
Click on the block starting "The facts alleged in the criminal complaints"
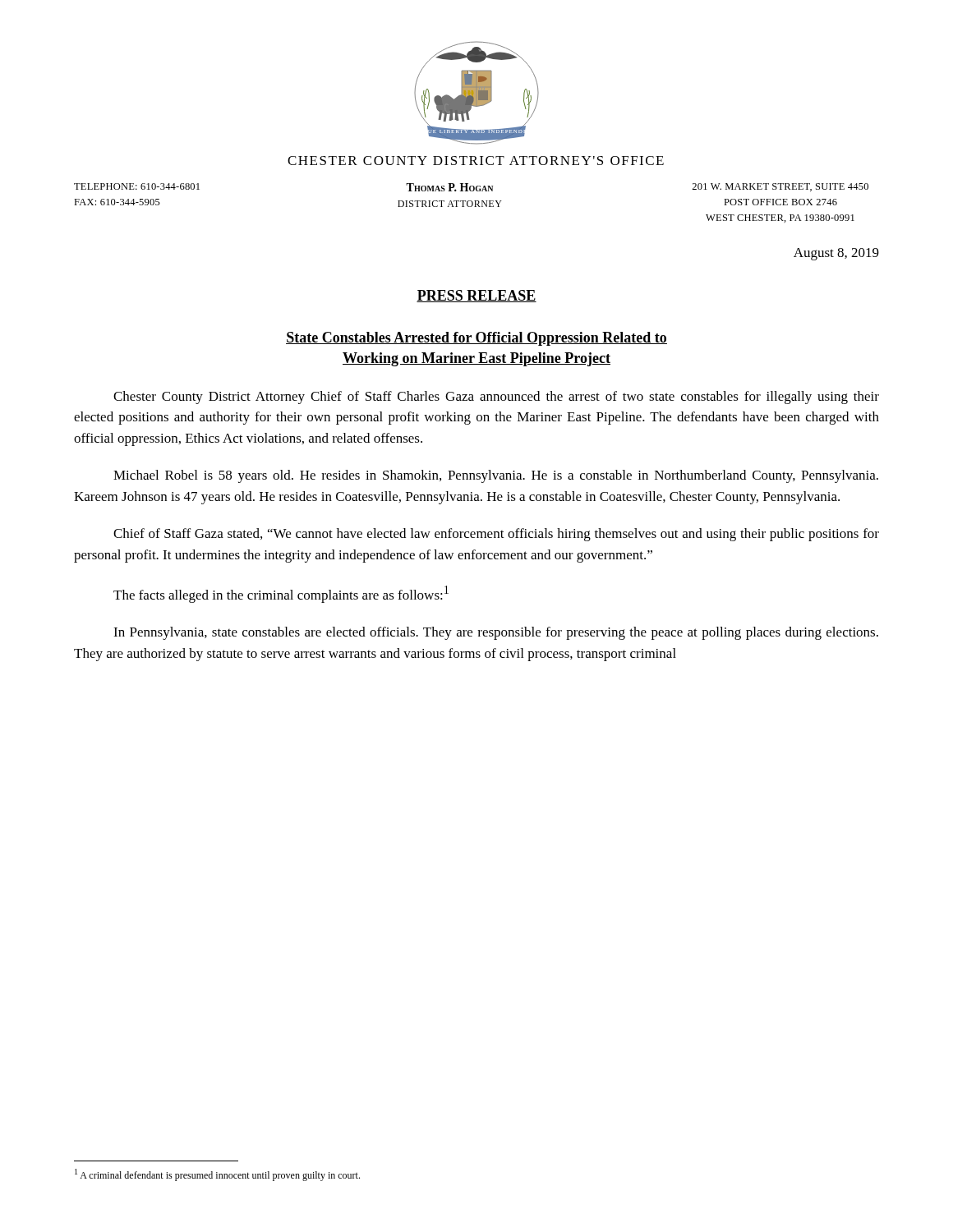point(281,593)
